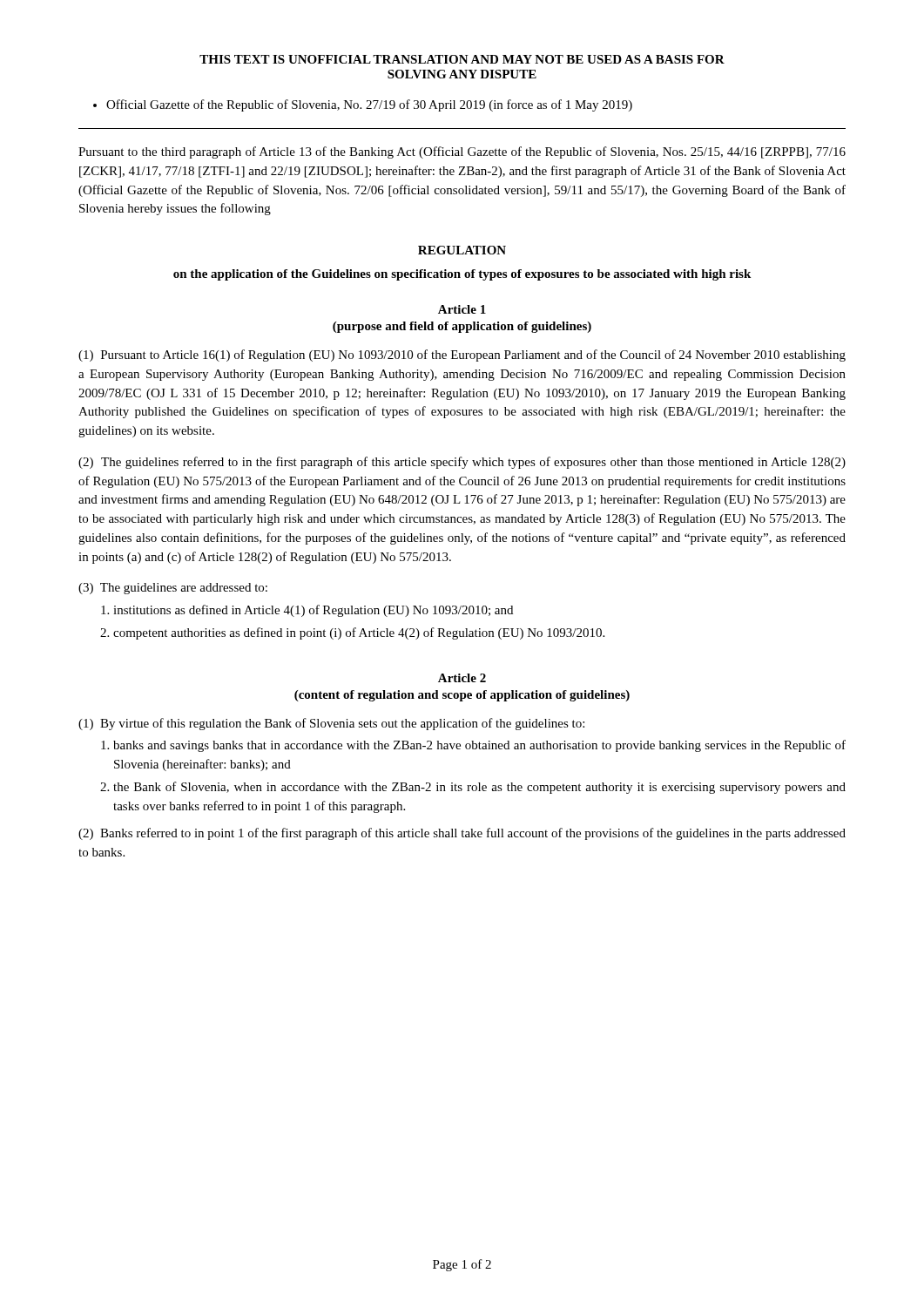Click on the text block that reads "(3) The guidelines"
This screenshot has width=924, height=1307.
tap(173, 587)
